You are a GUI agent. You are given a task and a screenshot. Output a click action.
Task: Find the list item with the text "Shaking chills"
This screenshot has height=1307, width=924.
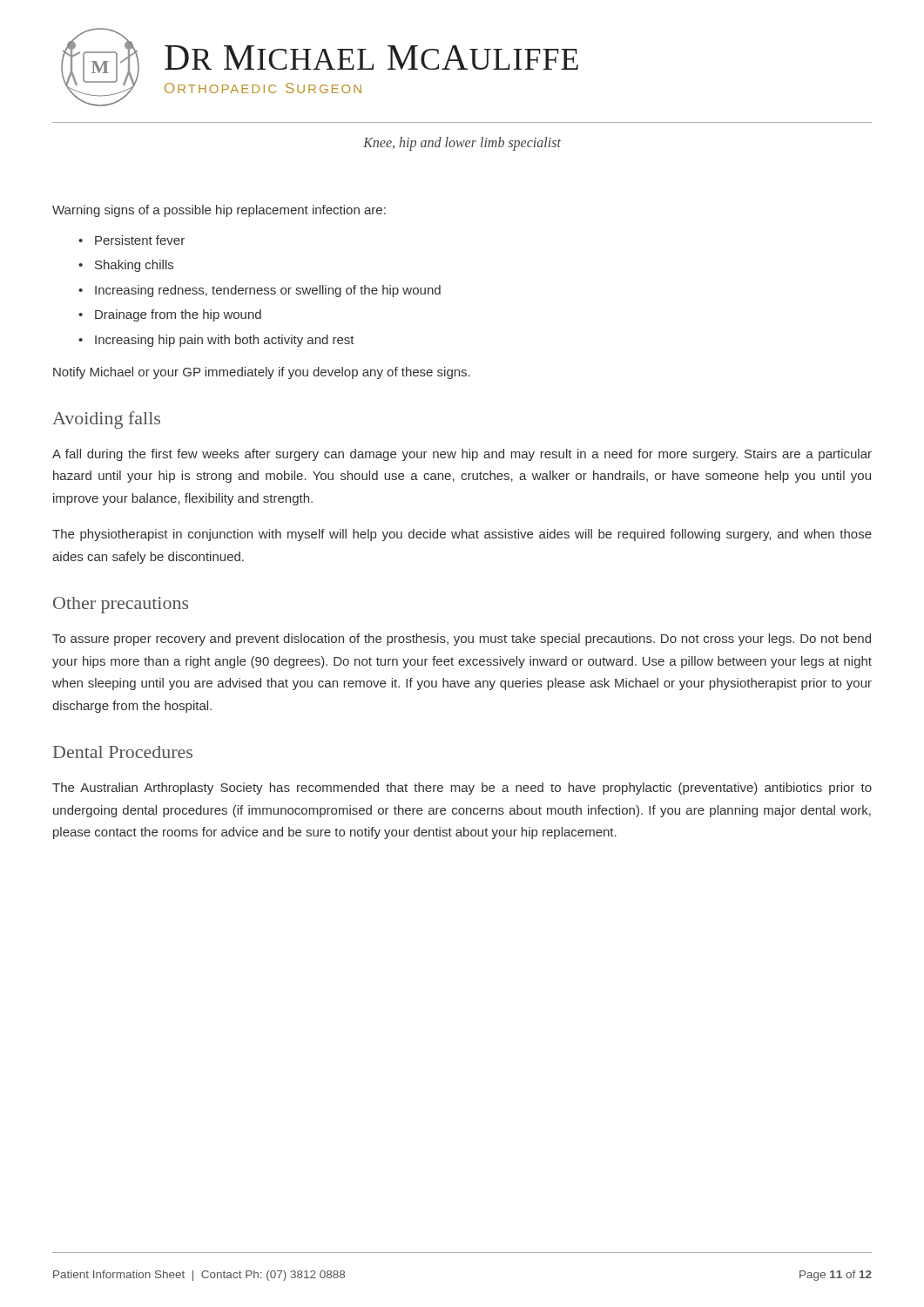click(x=134, y=264)
